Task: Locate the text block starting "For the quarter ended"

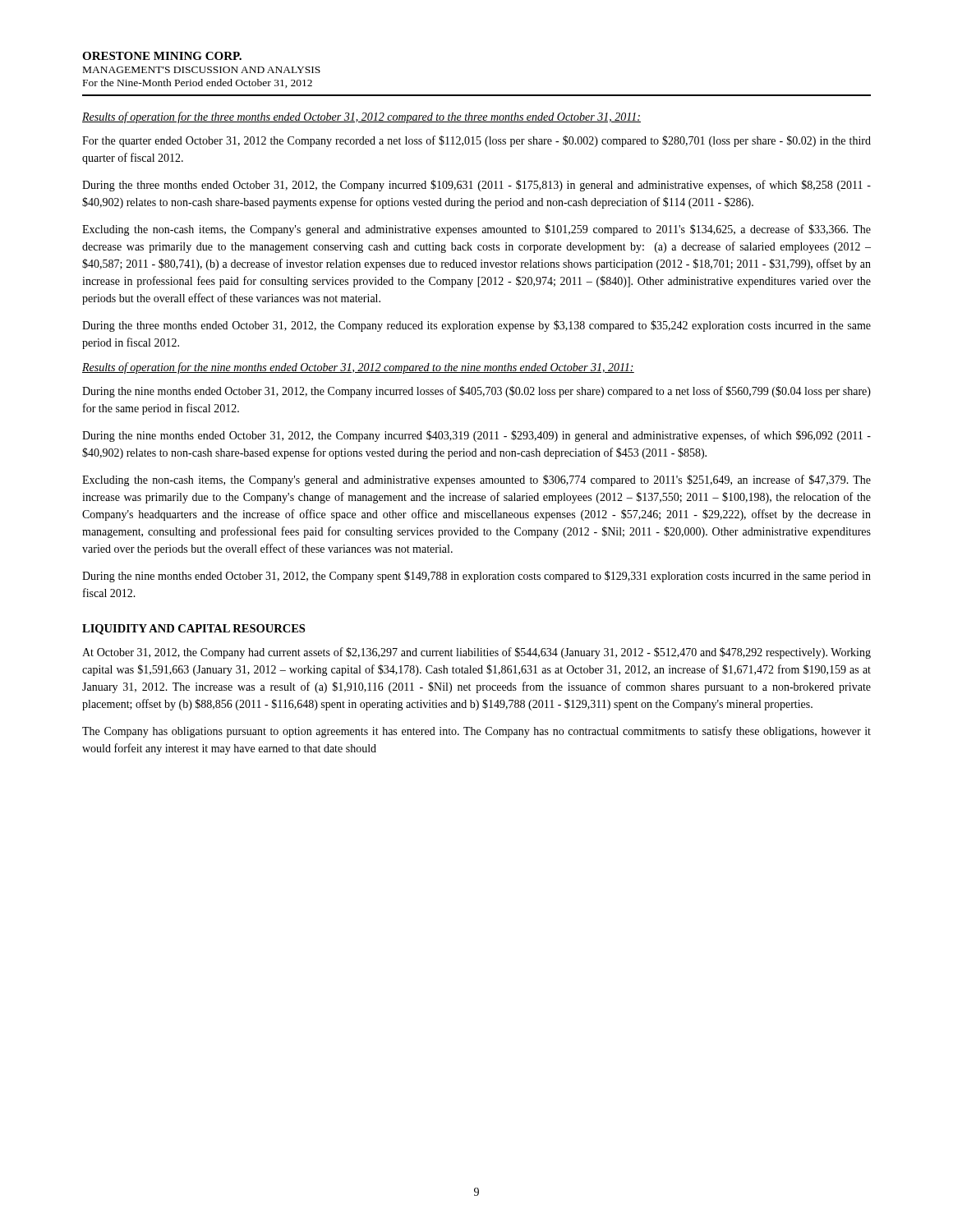Action: tap(476, 149)
